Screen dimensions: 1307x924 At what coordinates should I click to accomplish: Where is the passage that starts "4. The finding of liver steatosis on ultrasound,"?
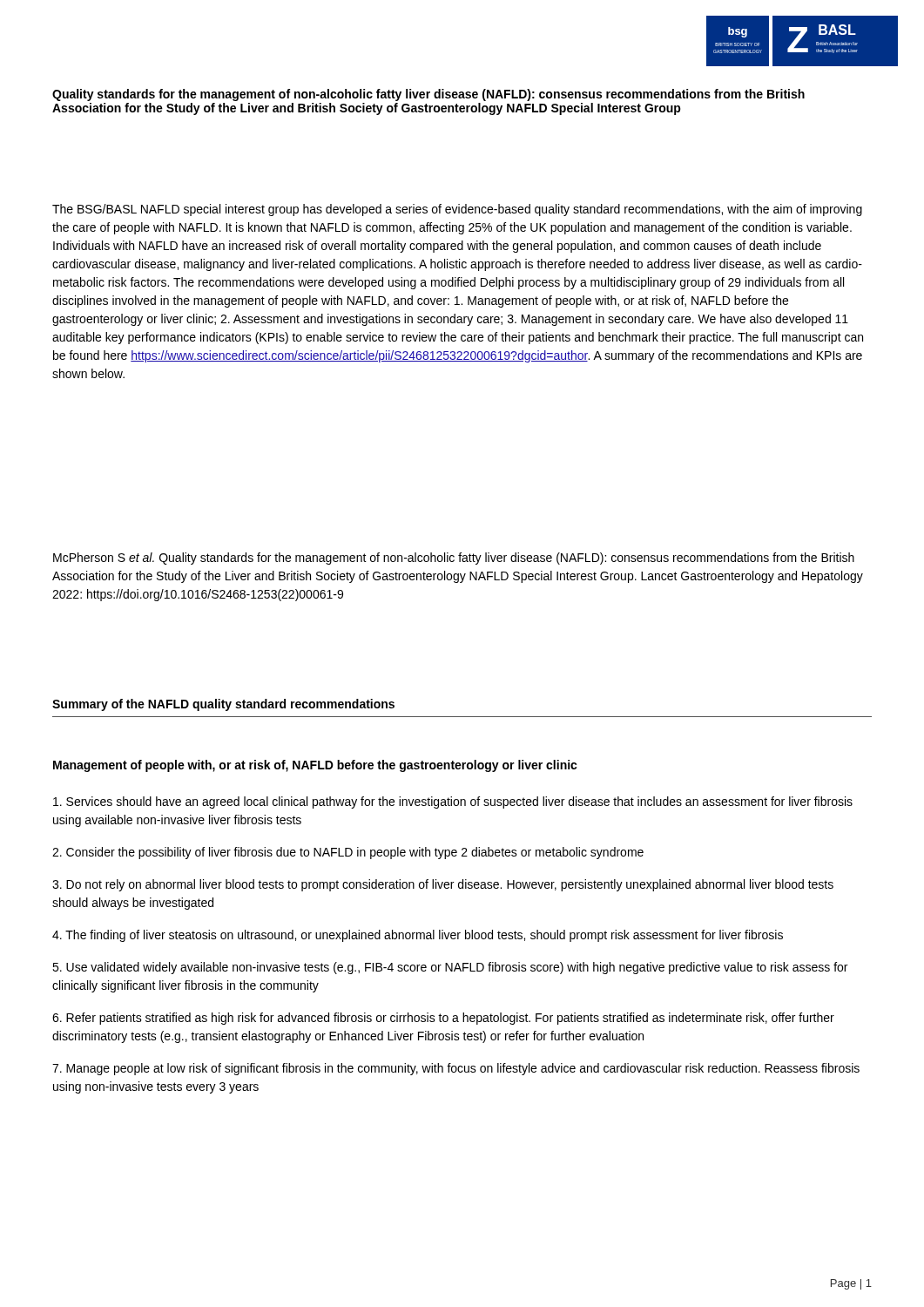[x=418, y=935]
